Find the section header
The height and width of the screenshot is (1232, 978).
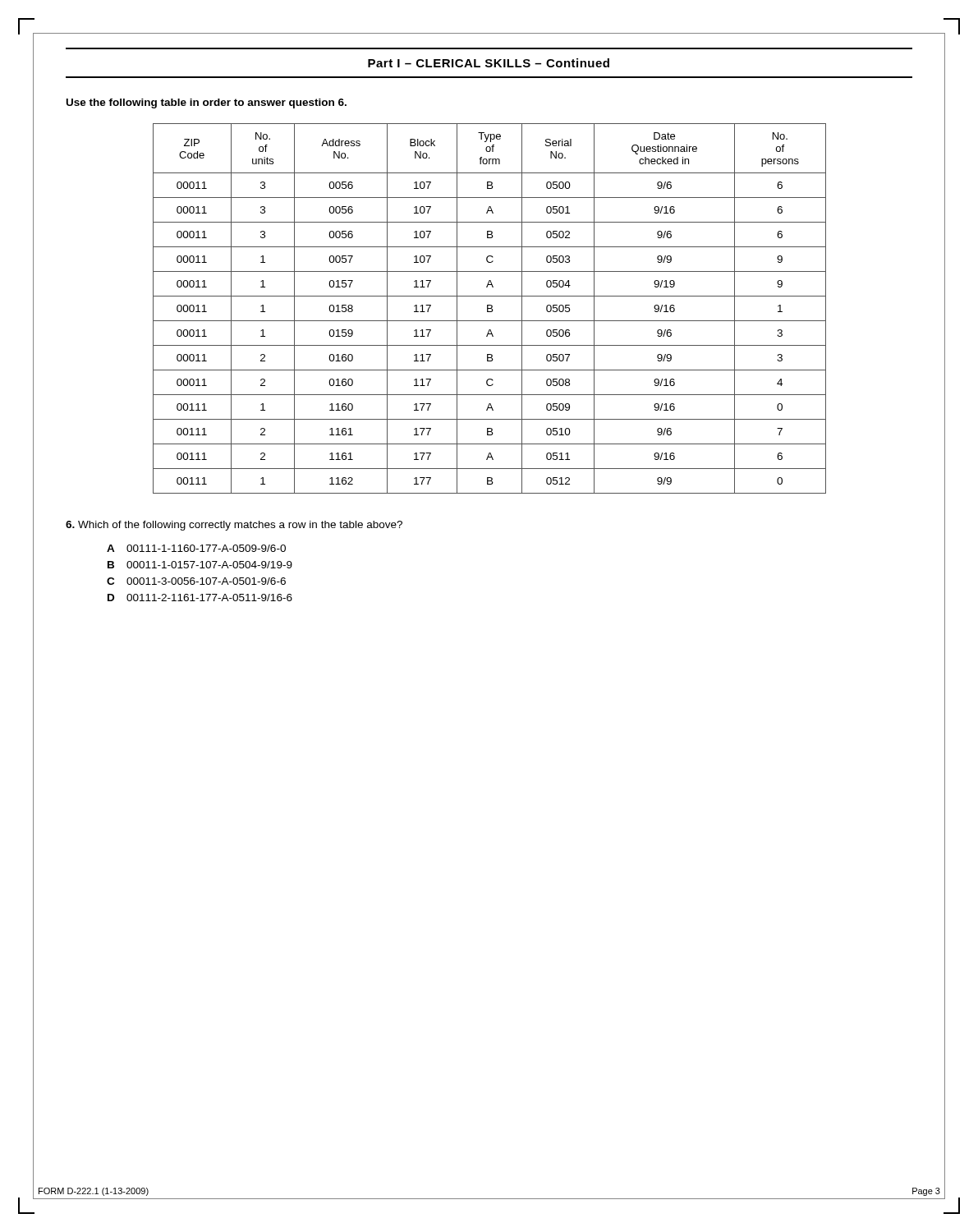[489, 63]
